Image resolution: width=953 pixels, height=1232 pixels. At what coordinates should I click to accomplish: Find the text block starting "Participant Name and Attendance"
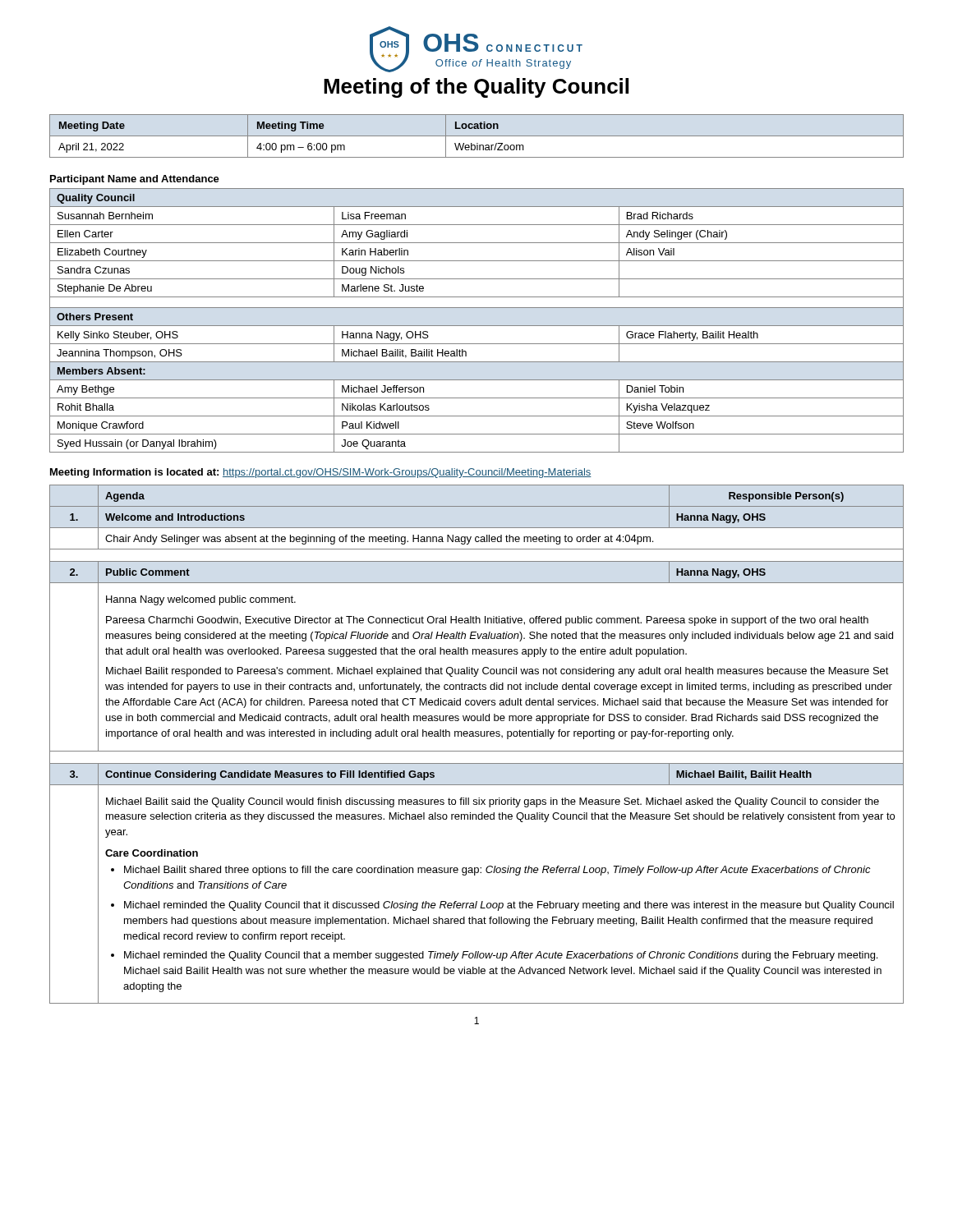click(134, 179)
